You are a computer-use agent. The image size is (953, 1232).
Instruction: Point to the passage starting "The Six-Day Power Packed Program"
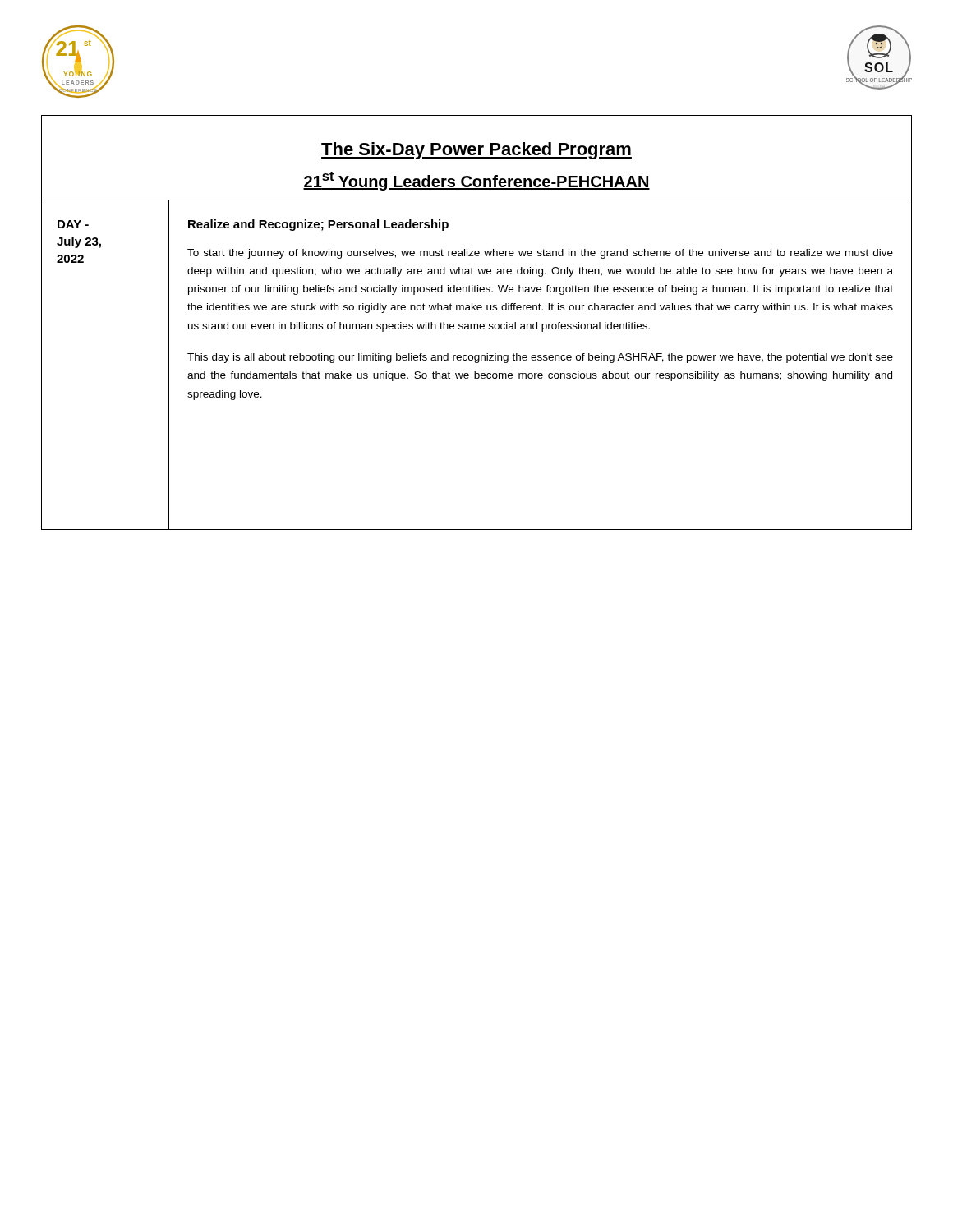click(476, 149)
